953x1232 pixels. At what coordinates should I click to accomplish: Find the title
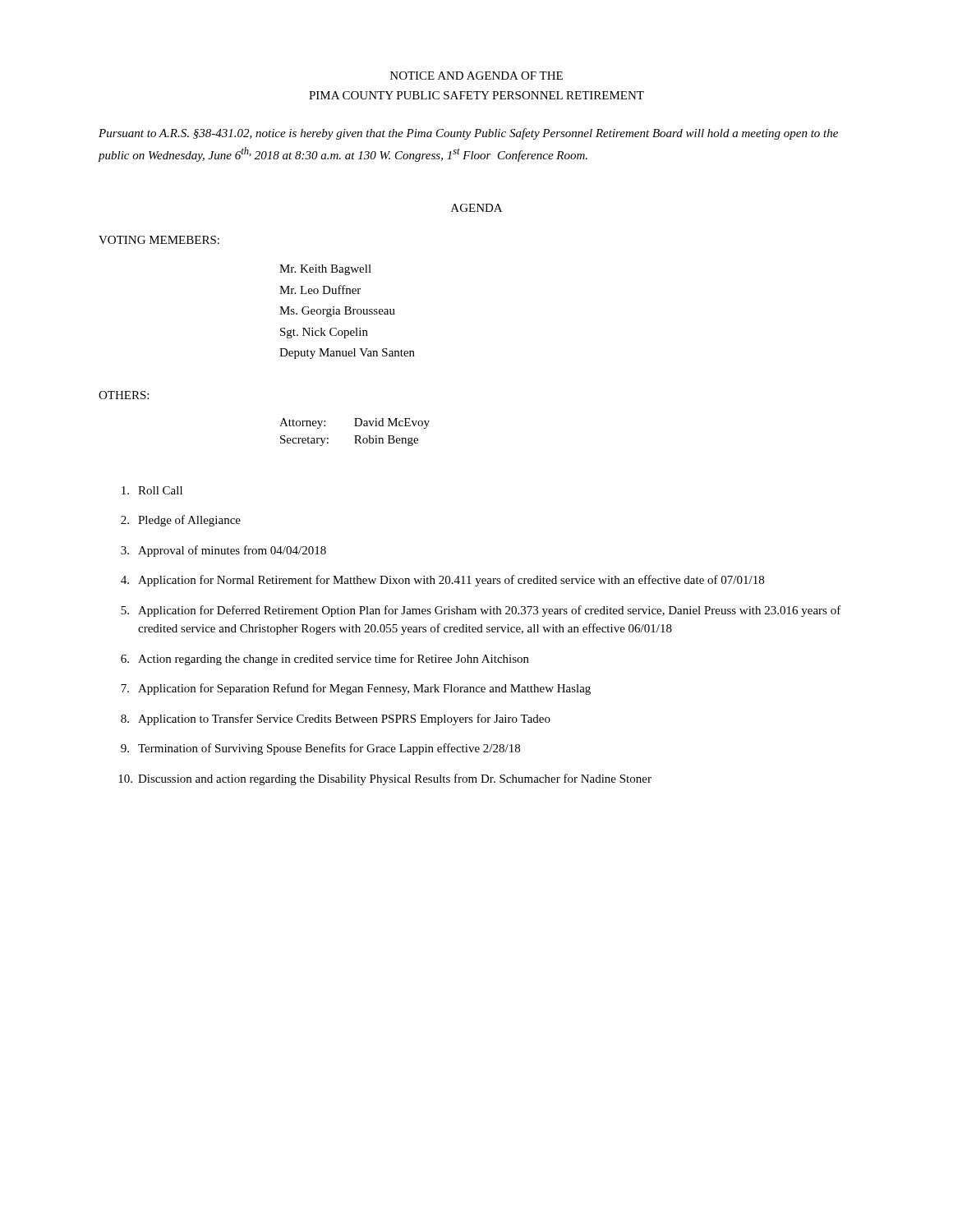[x=476, y=85]
